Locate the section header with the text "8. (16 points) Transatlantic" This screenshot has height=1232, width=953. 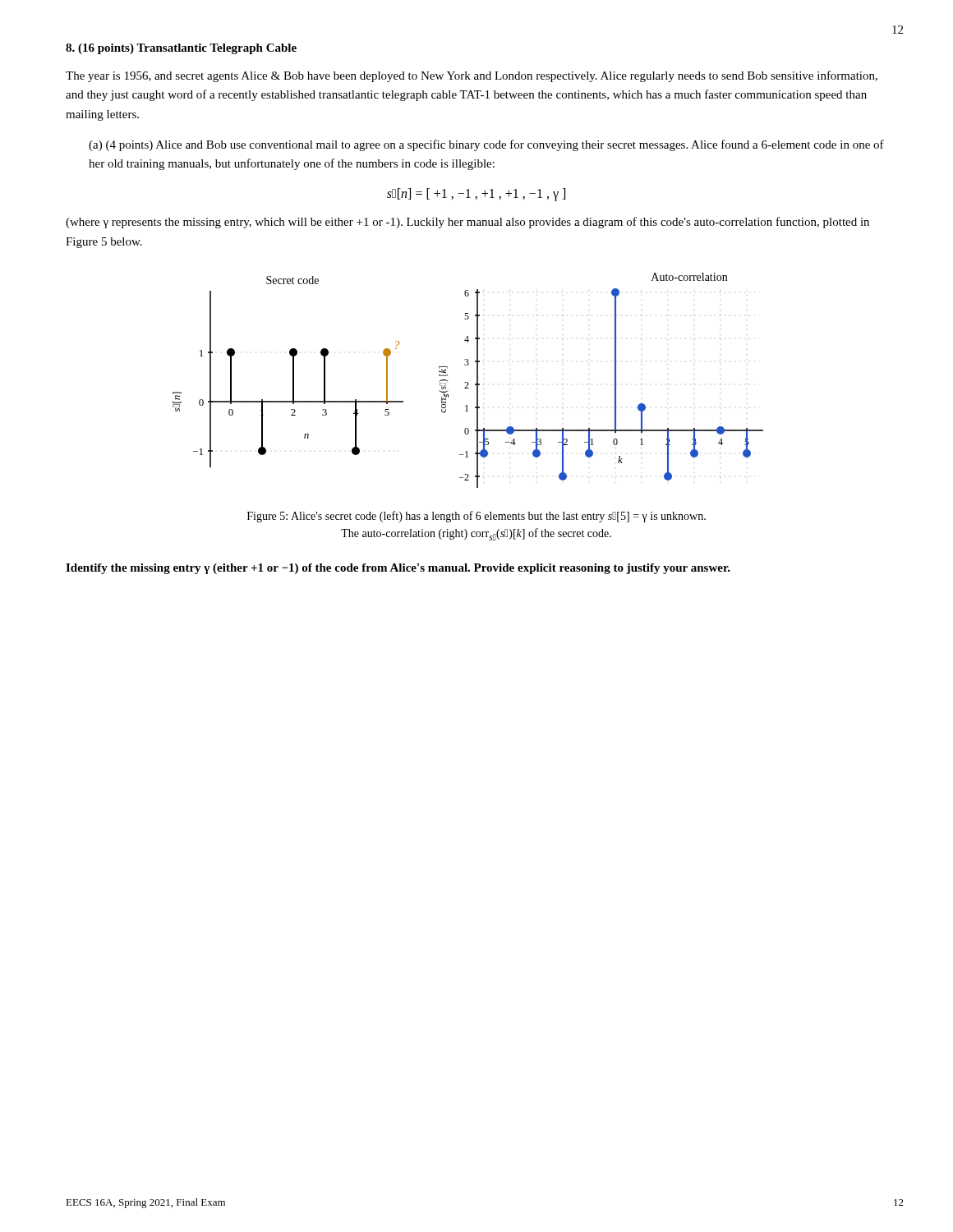click(181, 48)
